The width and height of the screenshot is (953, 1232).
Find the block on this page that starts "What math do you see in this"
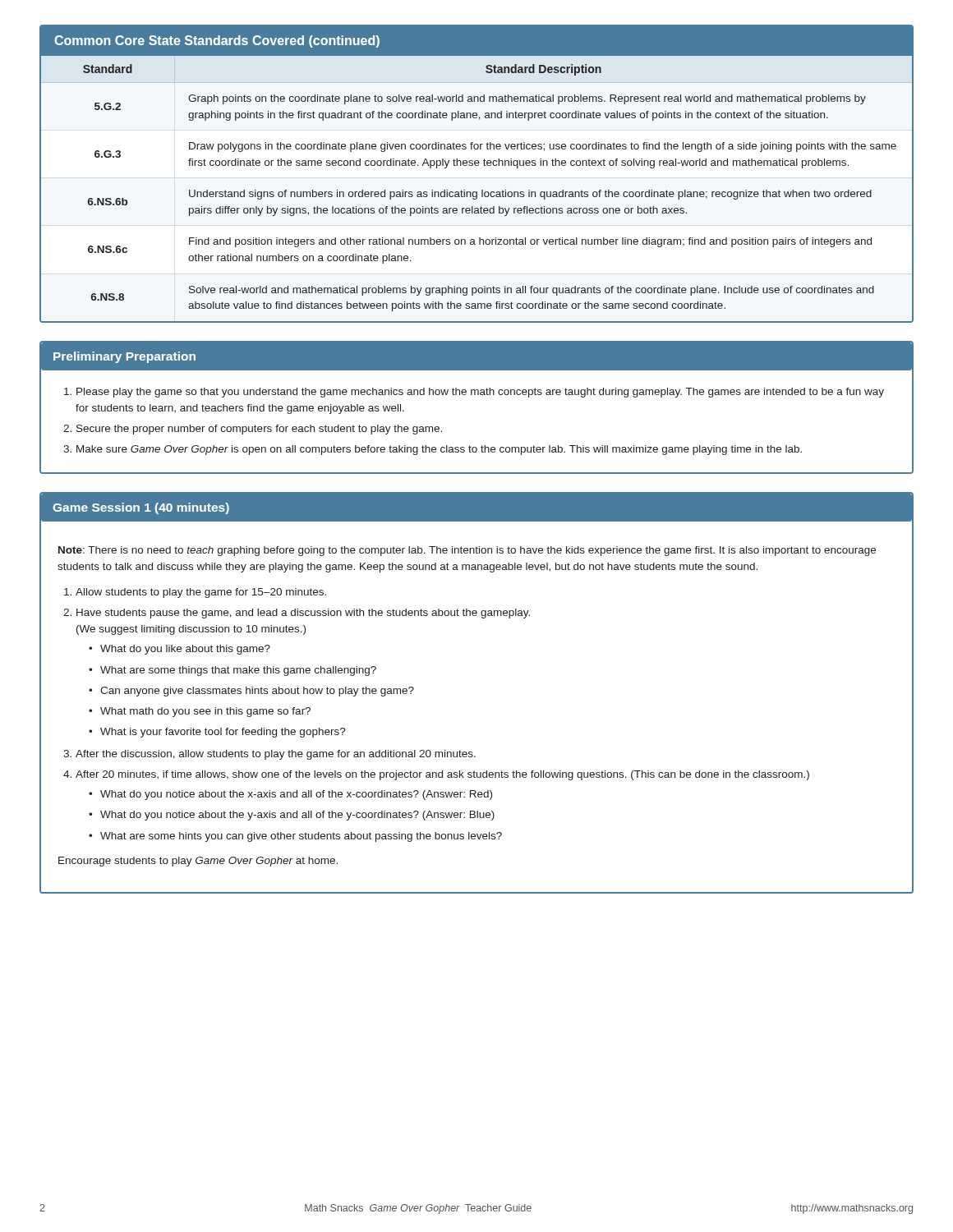(206, 711)
